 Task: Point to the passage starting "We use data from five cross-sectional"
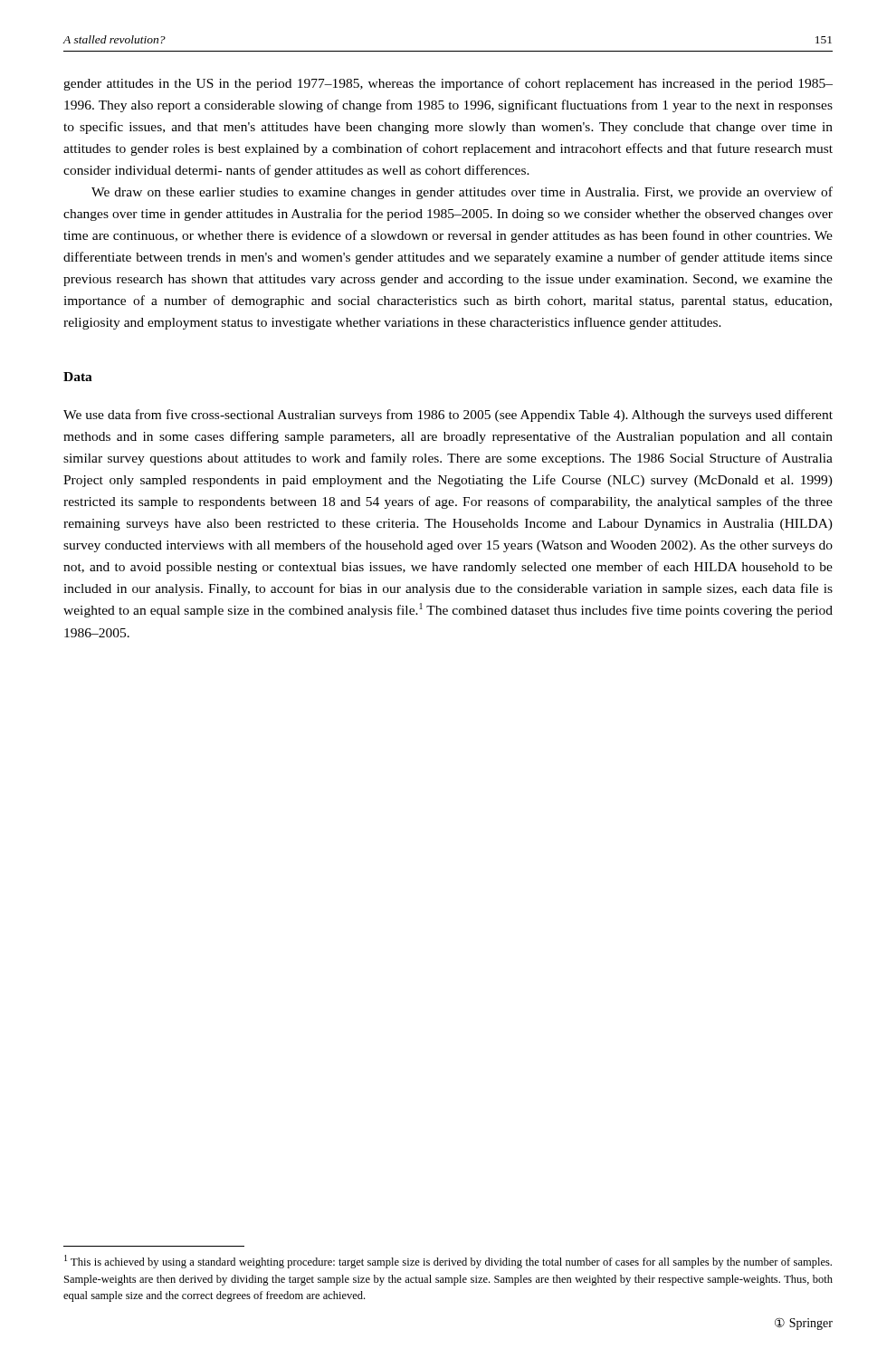pos(448,524)
